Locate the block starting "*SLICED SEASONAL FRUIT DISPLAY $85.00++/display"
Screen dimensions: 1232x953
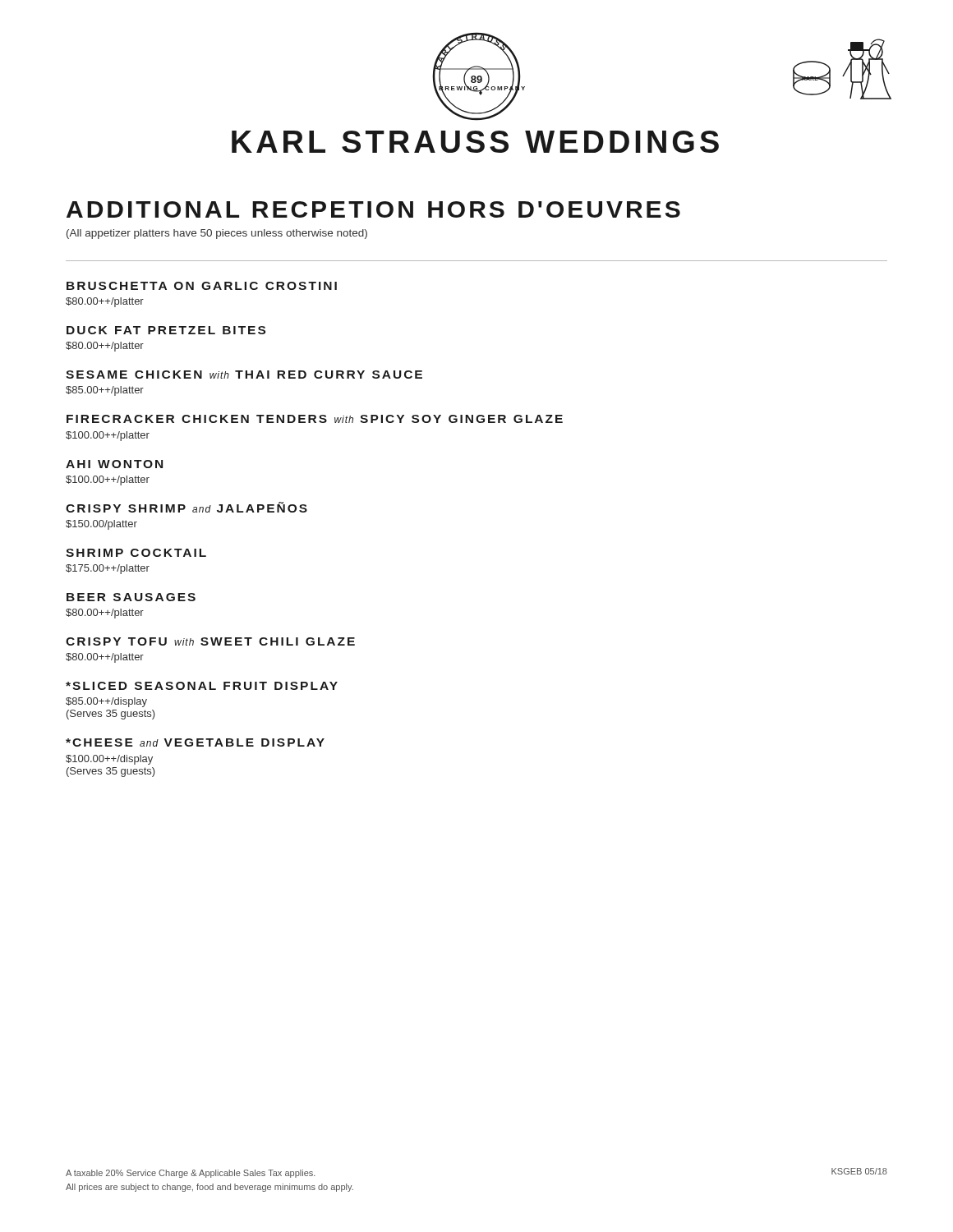(x=202, y=686)
